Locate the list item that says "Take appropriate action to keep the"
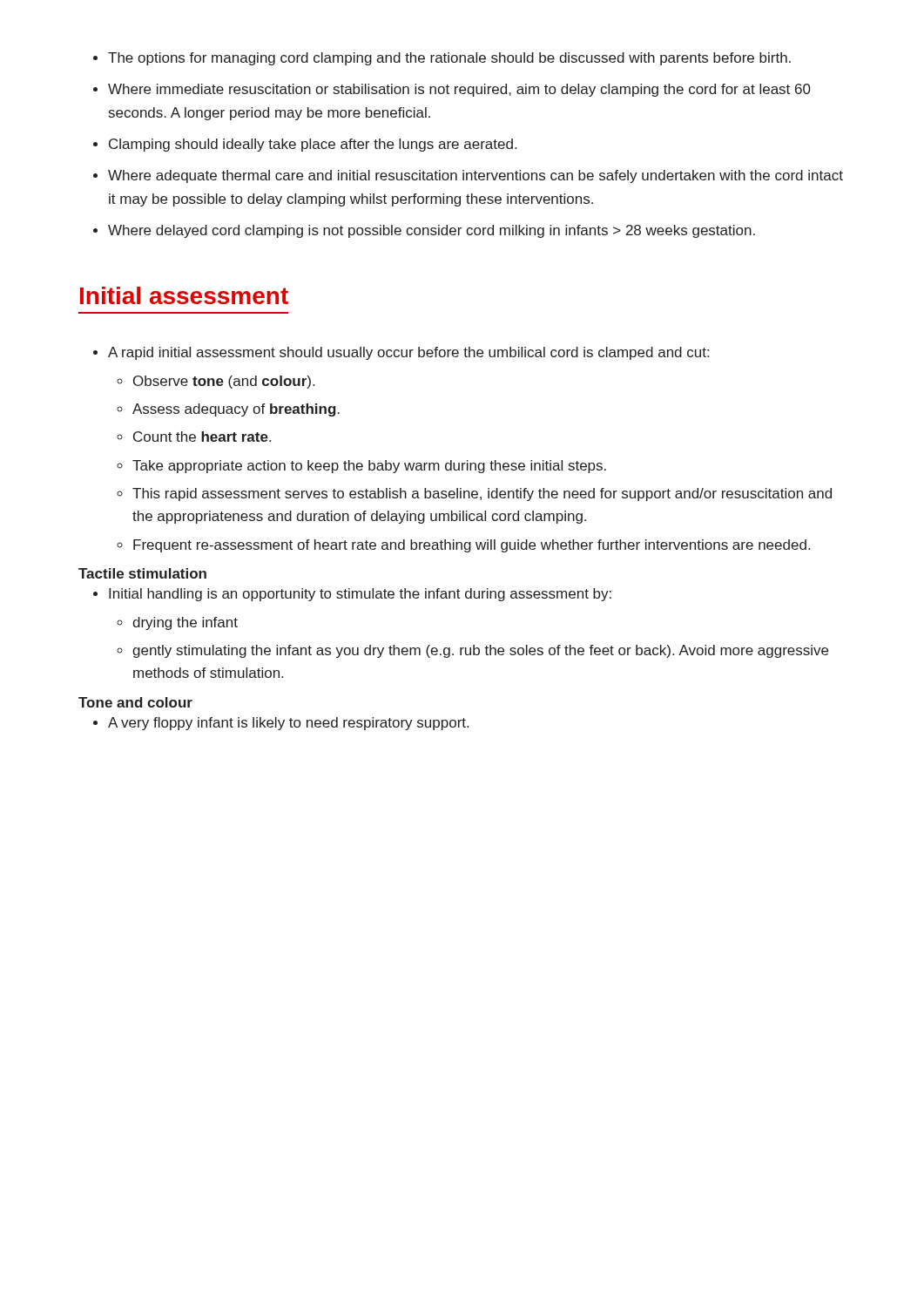The height and width of the screenshot is (1307, 924). click(x=370, y=466)
